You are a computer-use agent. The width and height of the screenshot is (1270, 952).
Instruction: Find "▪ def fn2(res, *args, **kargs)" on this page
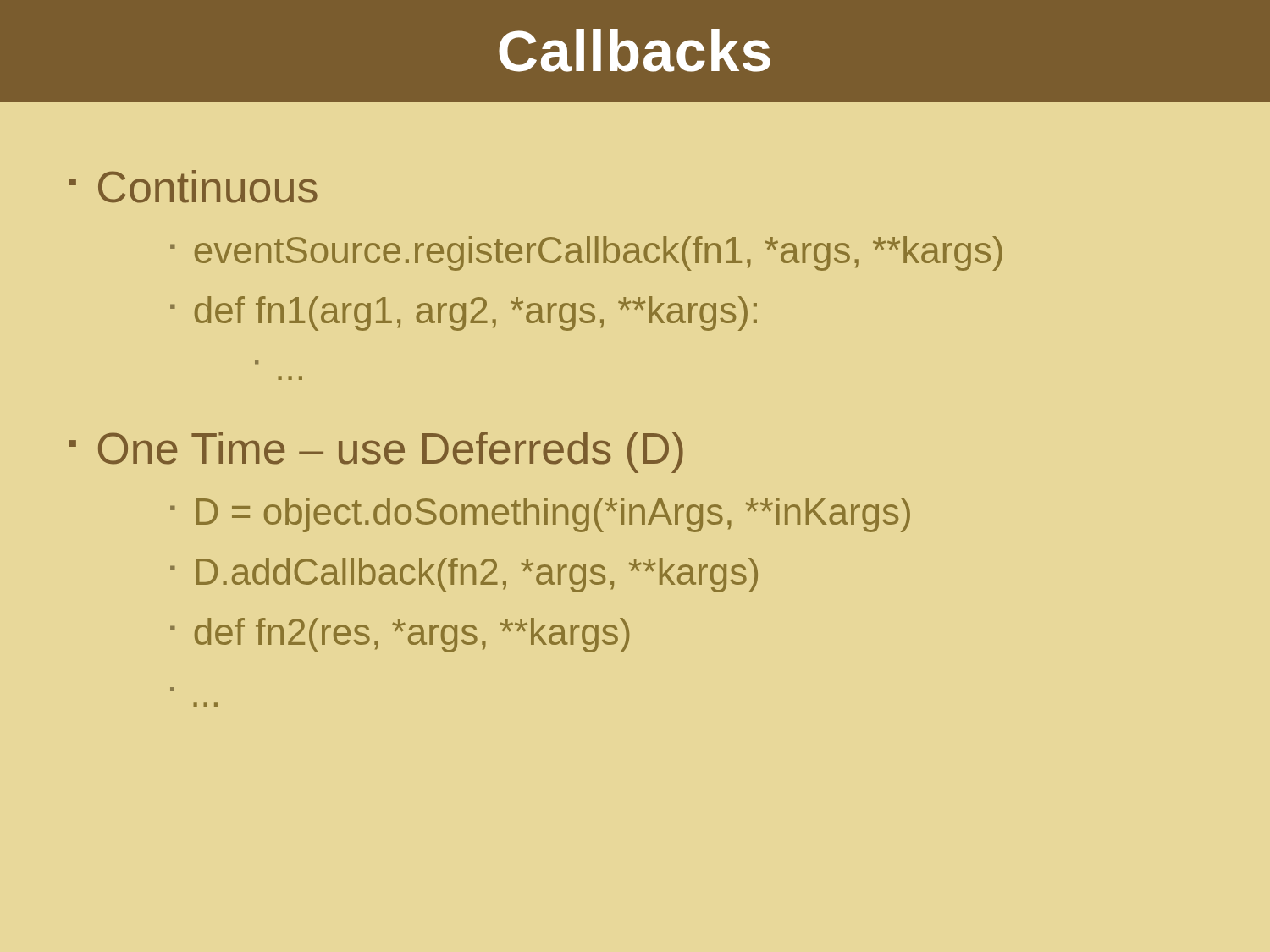coord(401,632)
